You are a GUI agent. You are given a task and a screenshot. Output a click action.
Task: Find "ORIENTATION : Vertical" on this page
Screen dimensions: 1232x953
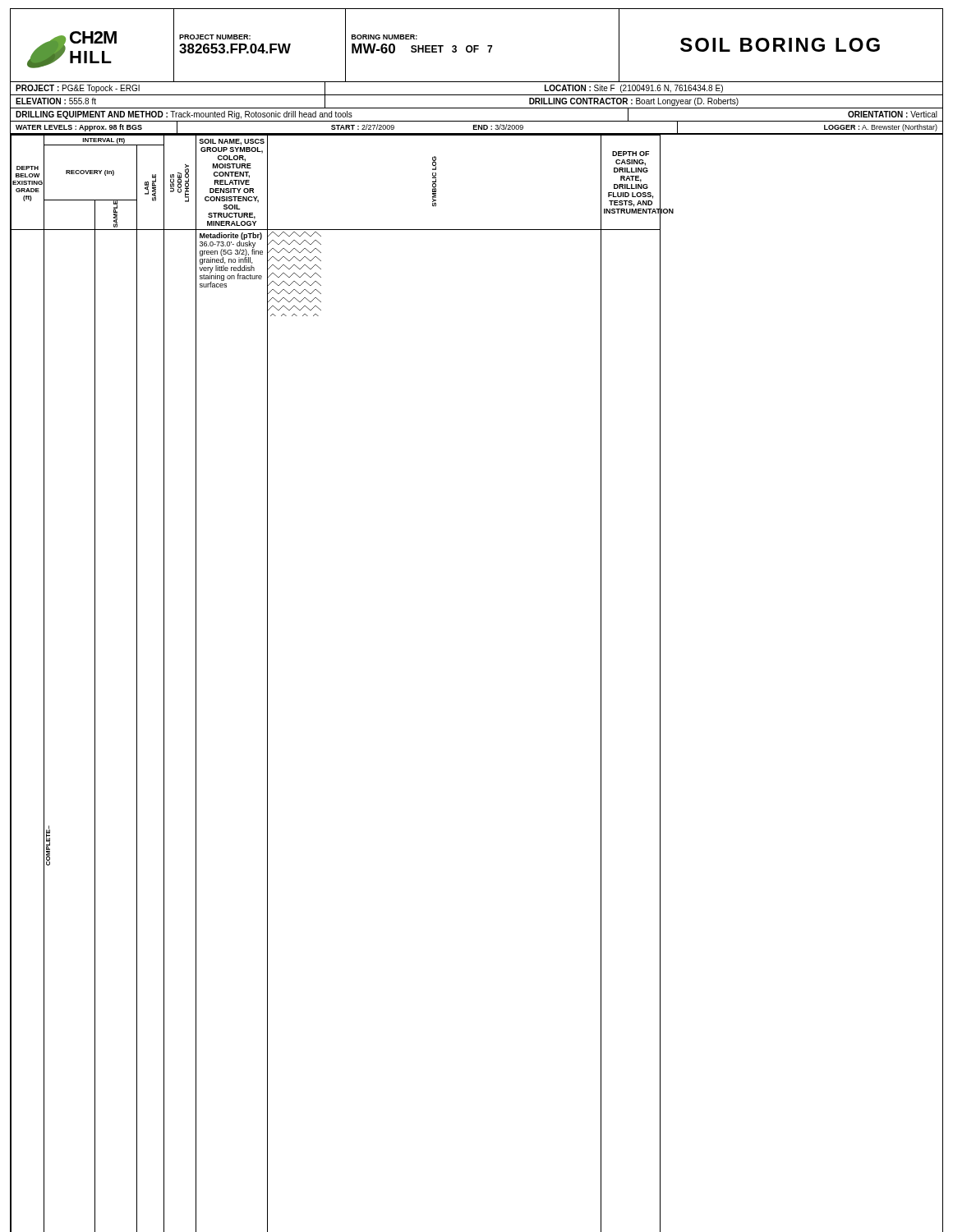[x=893, y=115]
